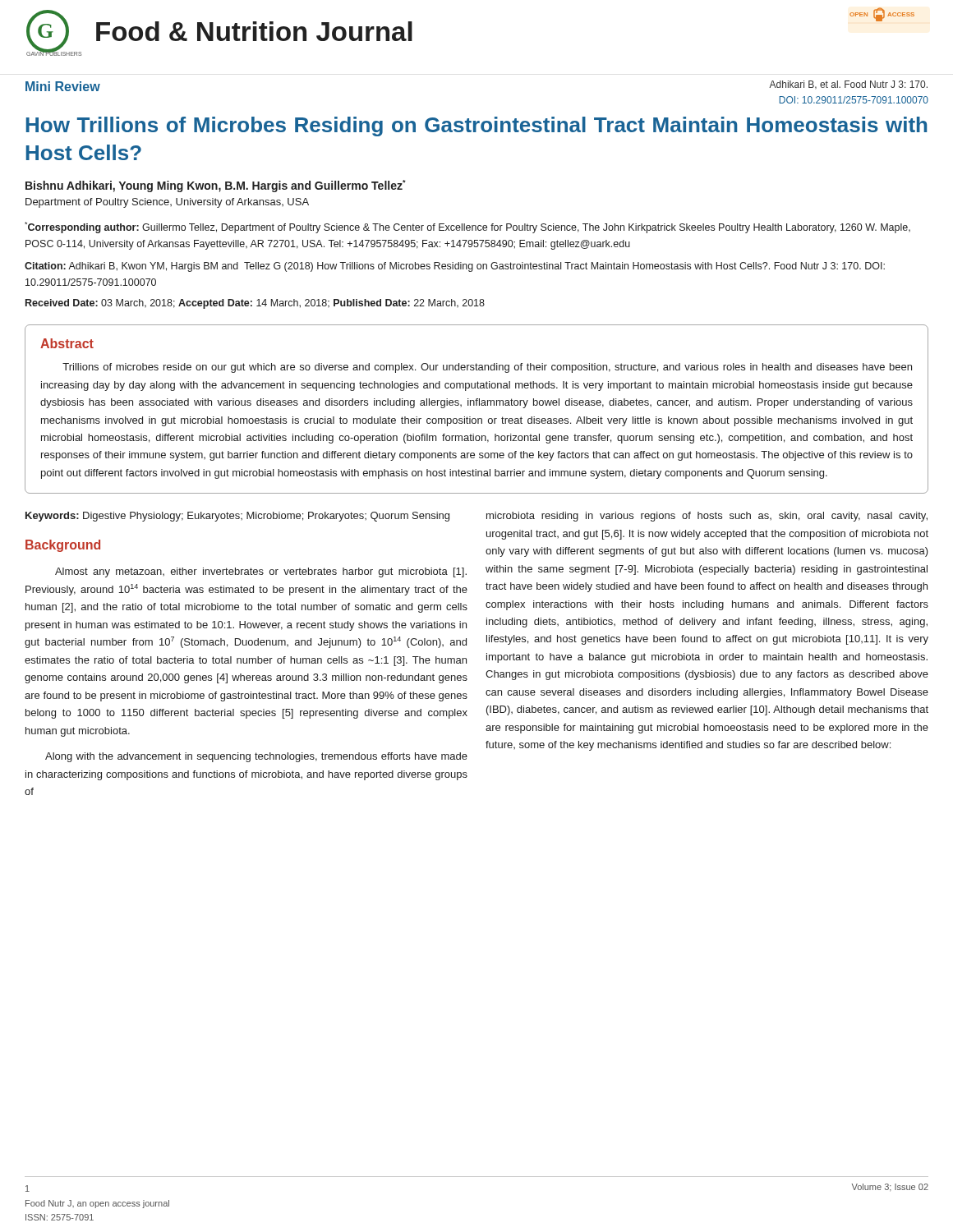Navigate to the element starting "Abstract Trillions of microbes reside"
Image resolution: width=953 pixels, height=1232 pixels.
click(476, 409)
